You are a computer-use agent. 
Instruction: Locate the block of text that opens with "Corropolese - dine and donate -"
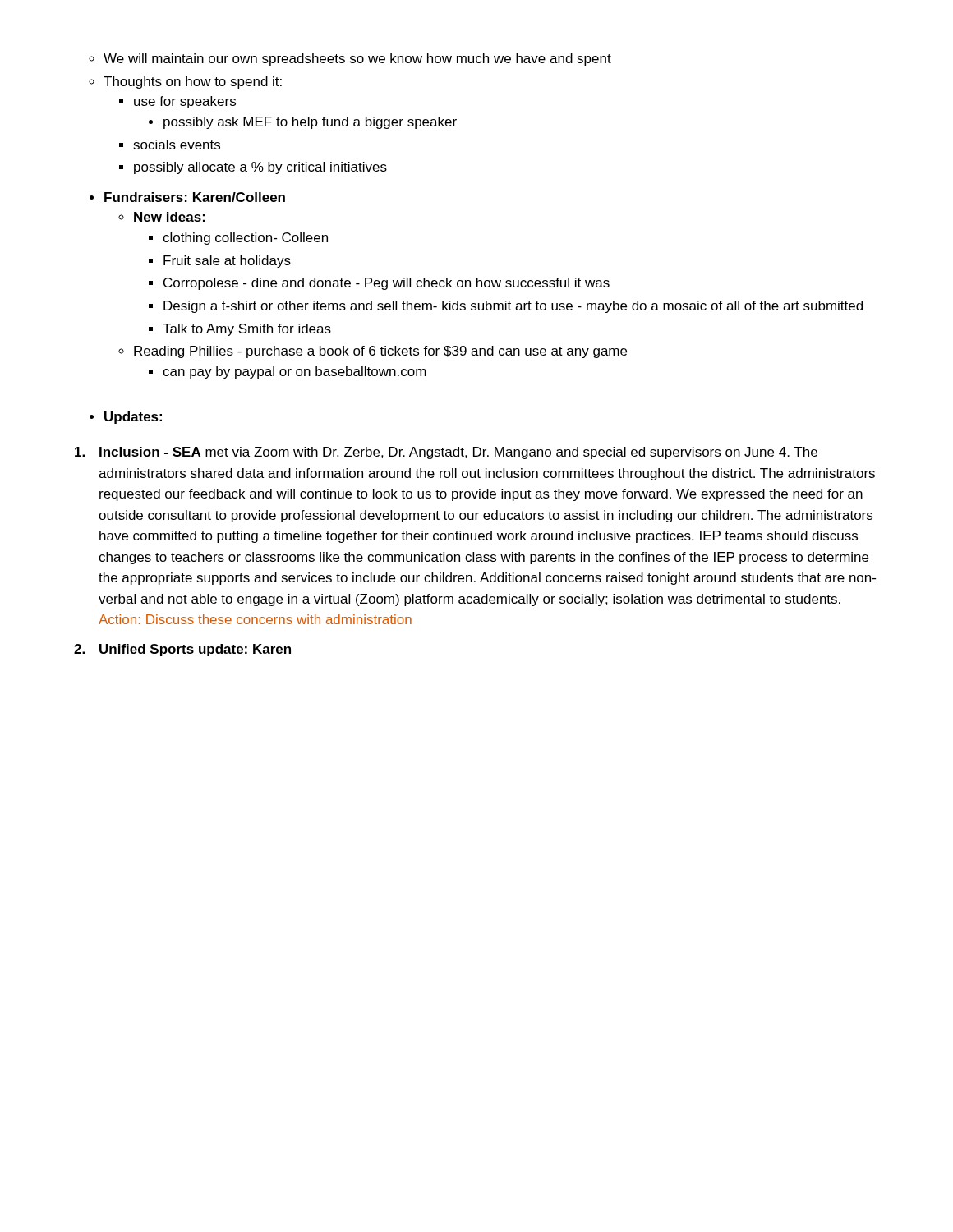click(x=386, y=283)
